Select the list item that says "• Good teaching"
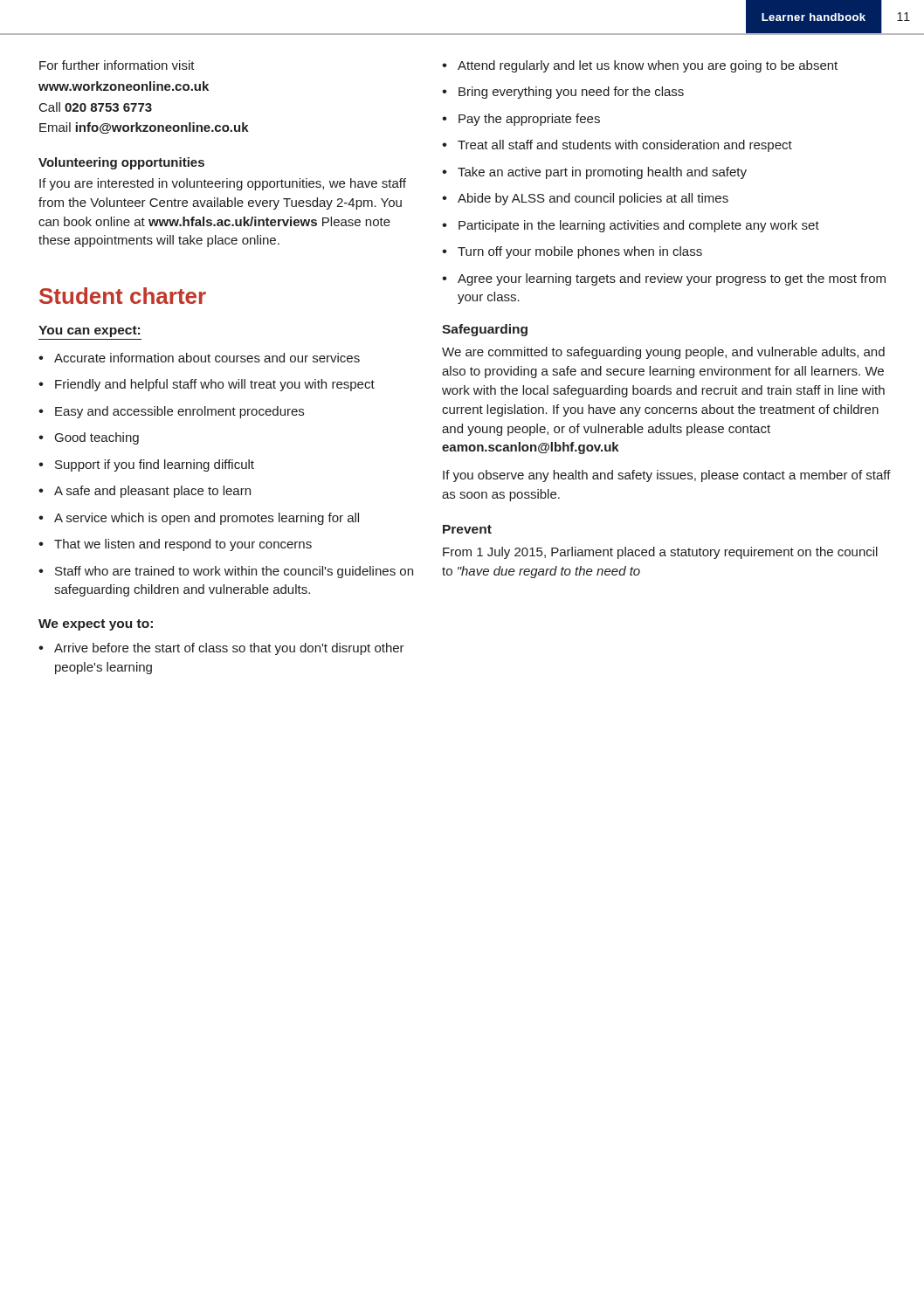 pyautogui.click(x=89, y=438)
